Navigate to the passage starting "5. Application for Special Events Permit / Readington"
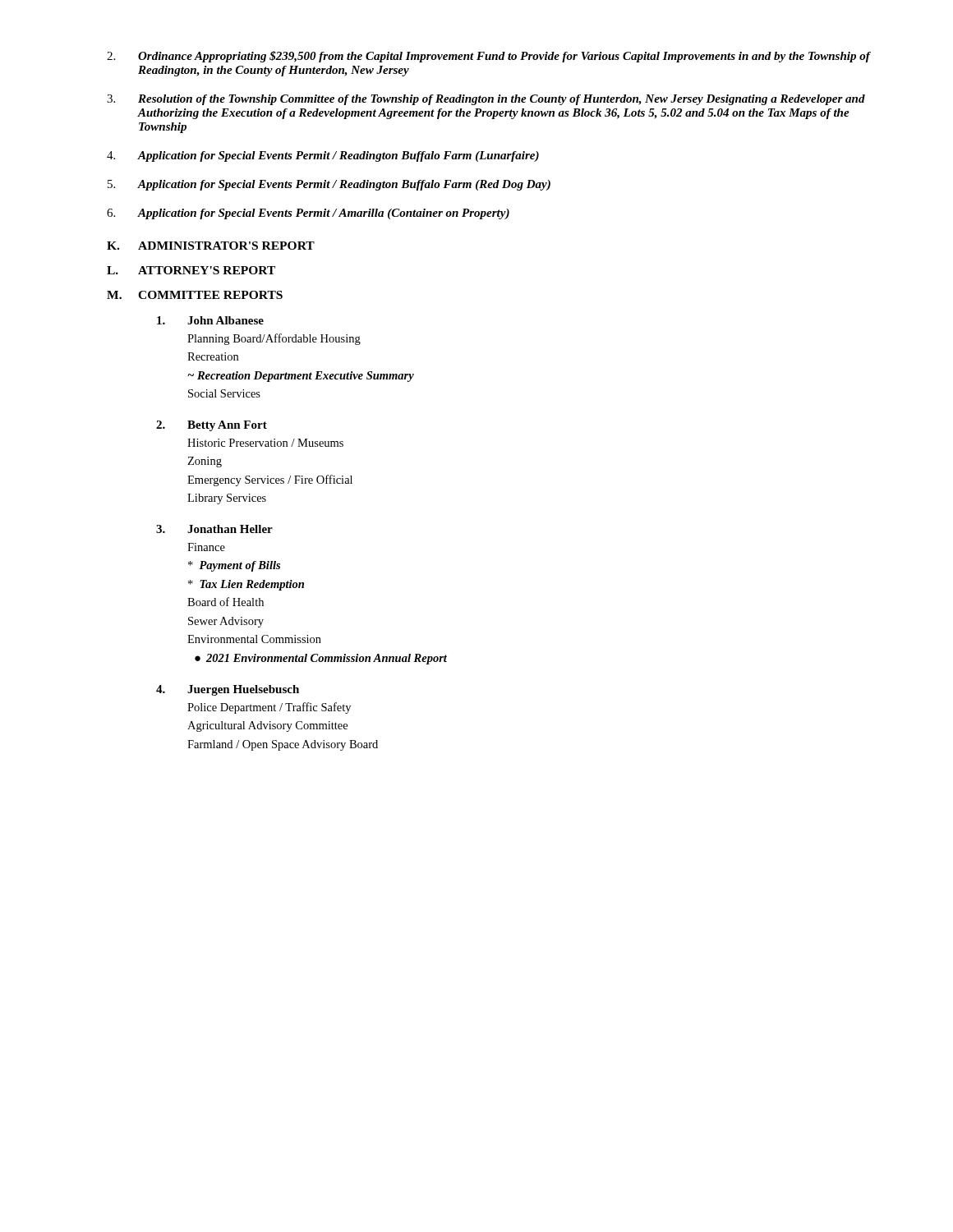This screenshot has width=953, height=1232. 497,184
